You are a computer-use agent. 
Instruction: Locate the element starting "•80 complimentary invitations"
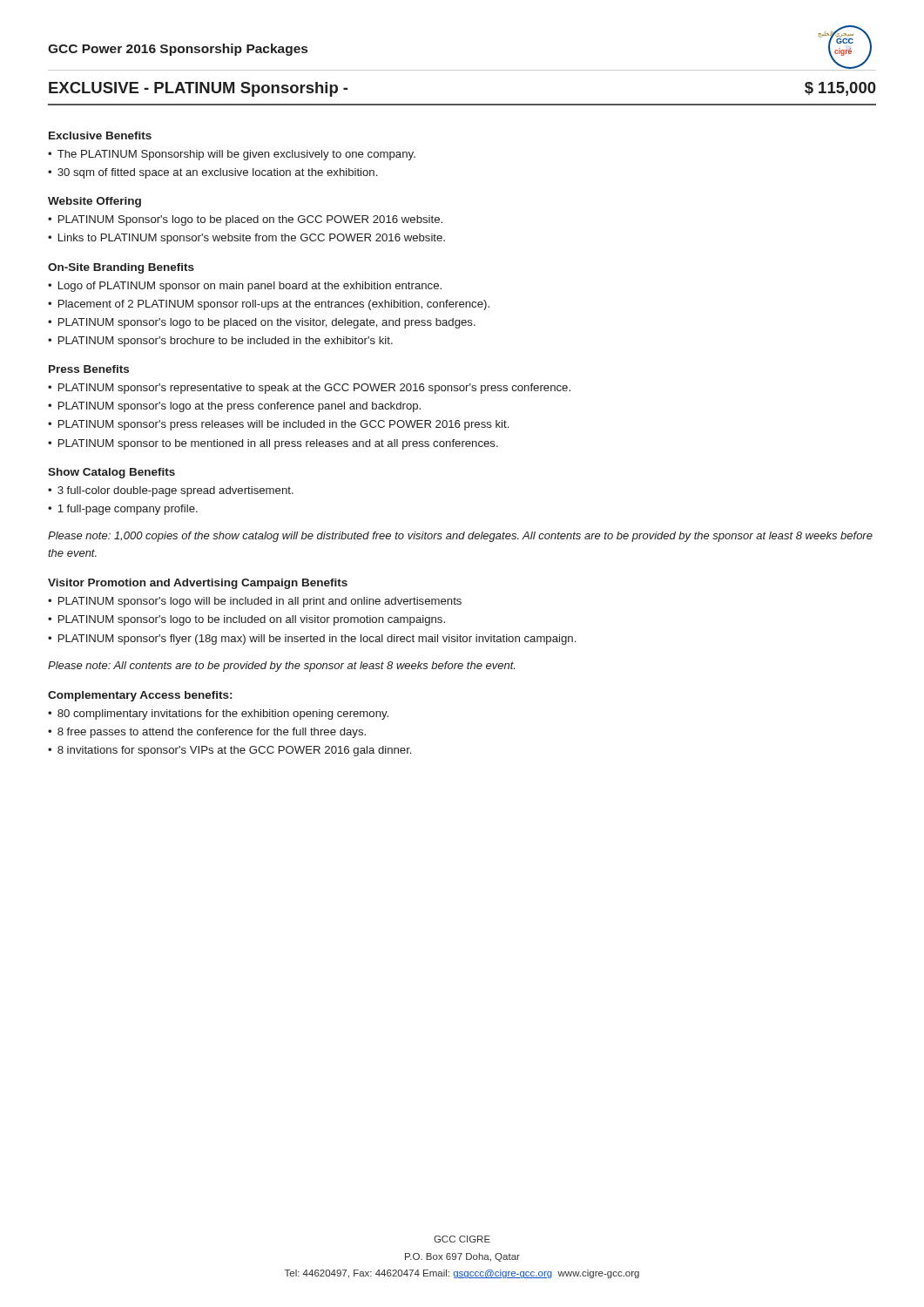coord(219,713)
